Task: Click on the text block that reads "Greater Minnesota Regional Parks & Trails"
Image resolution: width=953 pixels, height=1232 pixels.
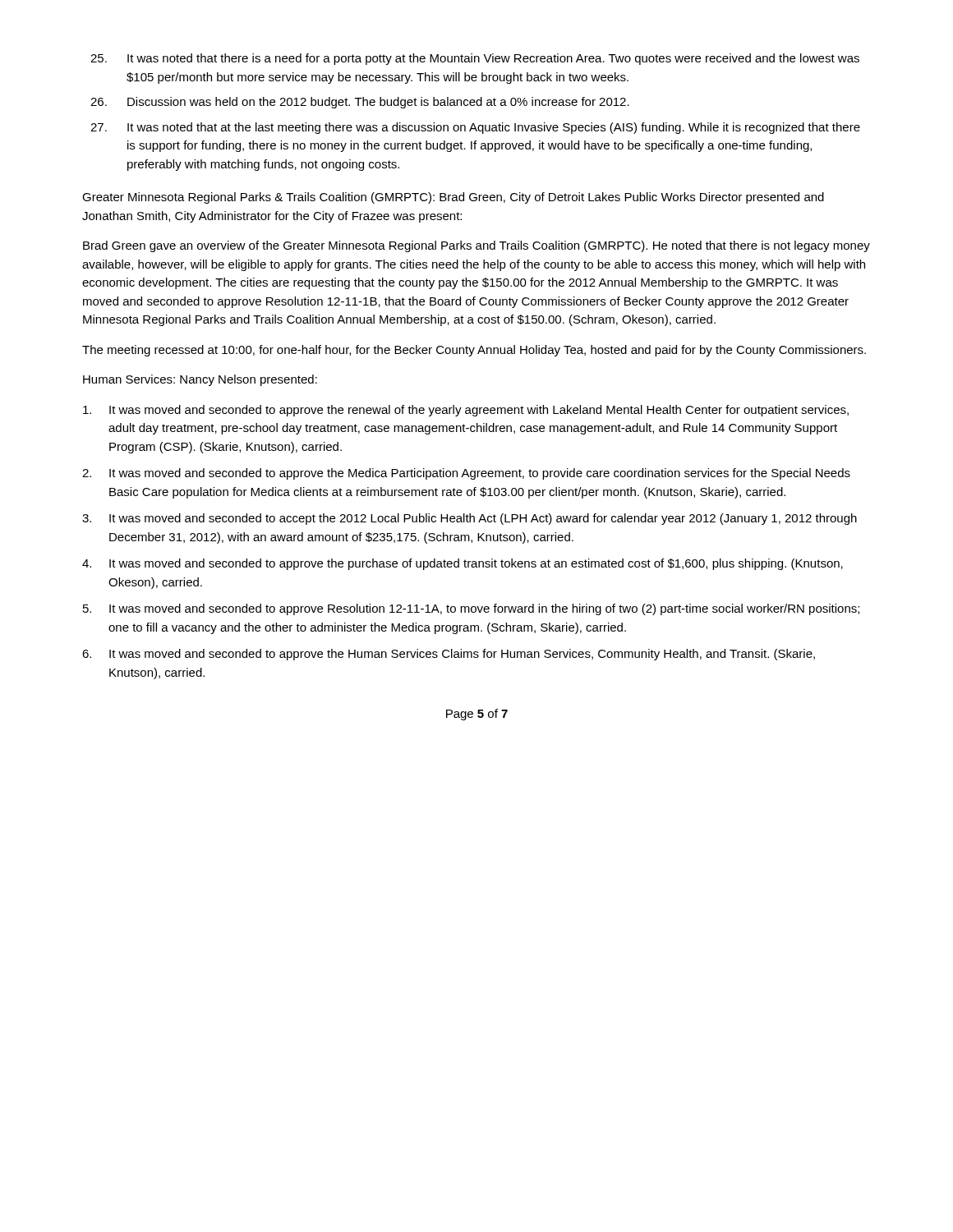Action: [x=476, y=207]
